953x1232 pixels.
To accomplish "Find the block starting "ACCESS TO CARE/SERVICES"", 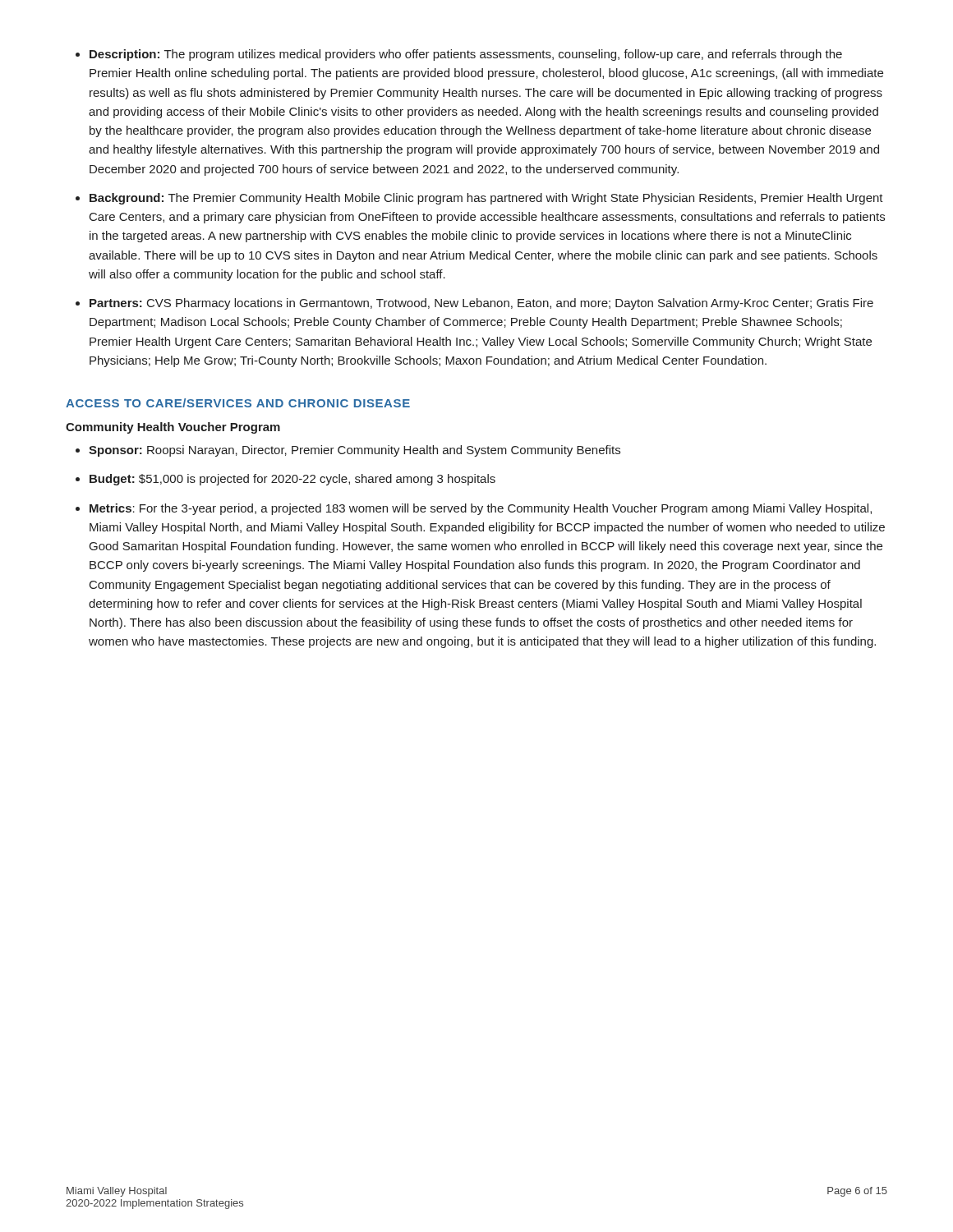I will coord(238,403).
